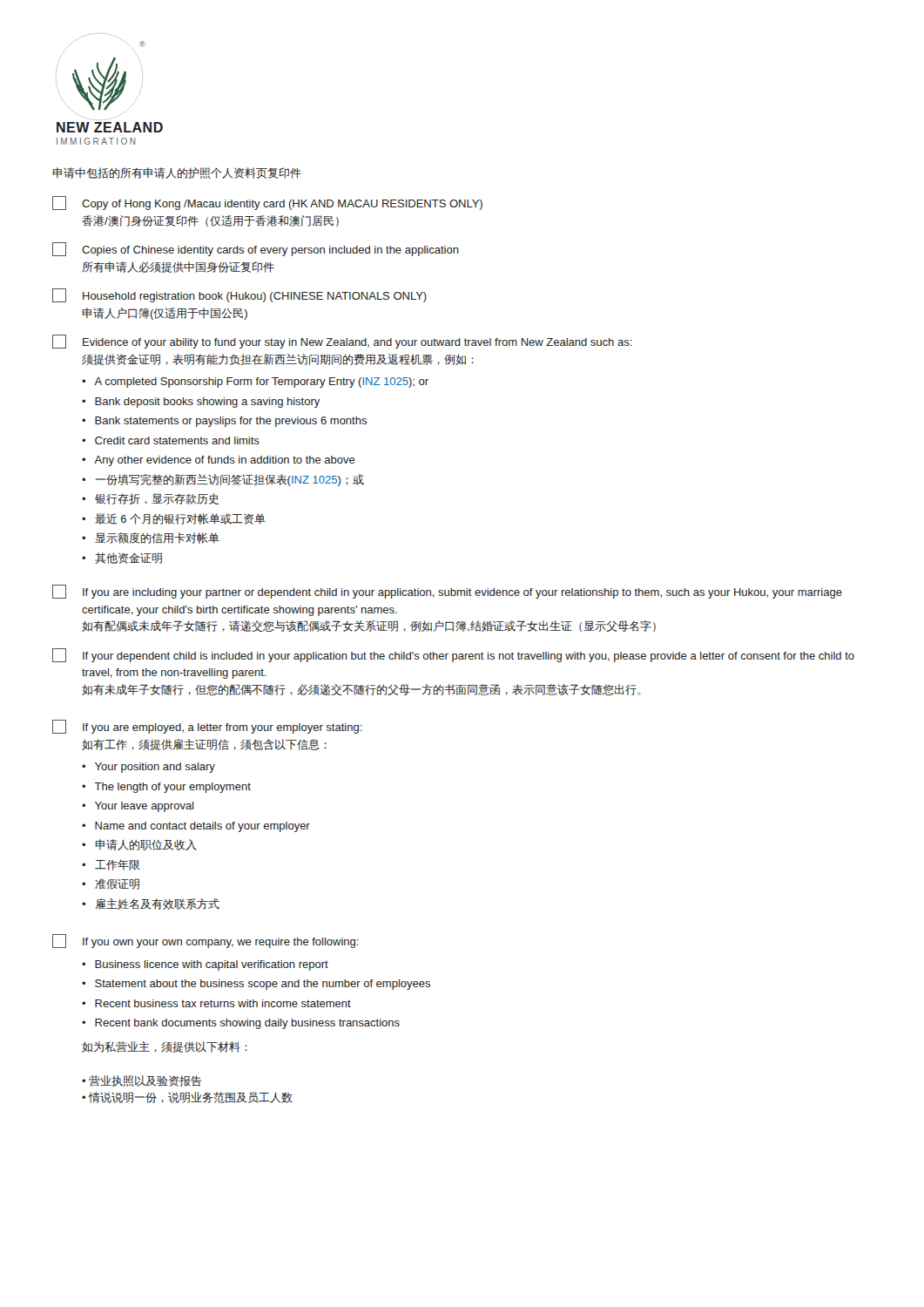924x1307 pixels.
Task: Navigate to the text starting "A completed Sponsorship Form for Temporary Entry (INZ"
Action: click(261, 381)
